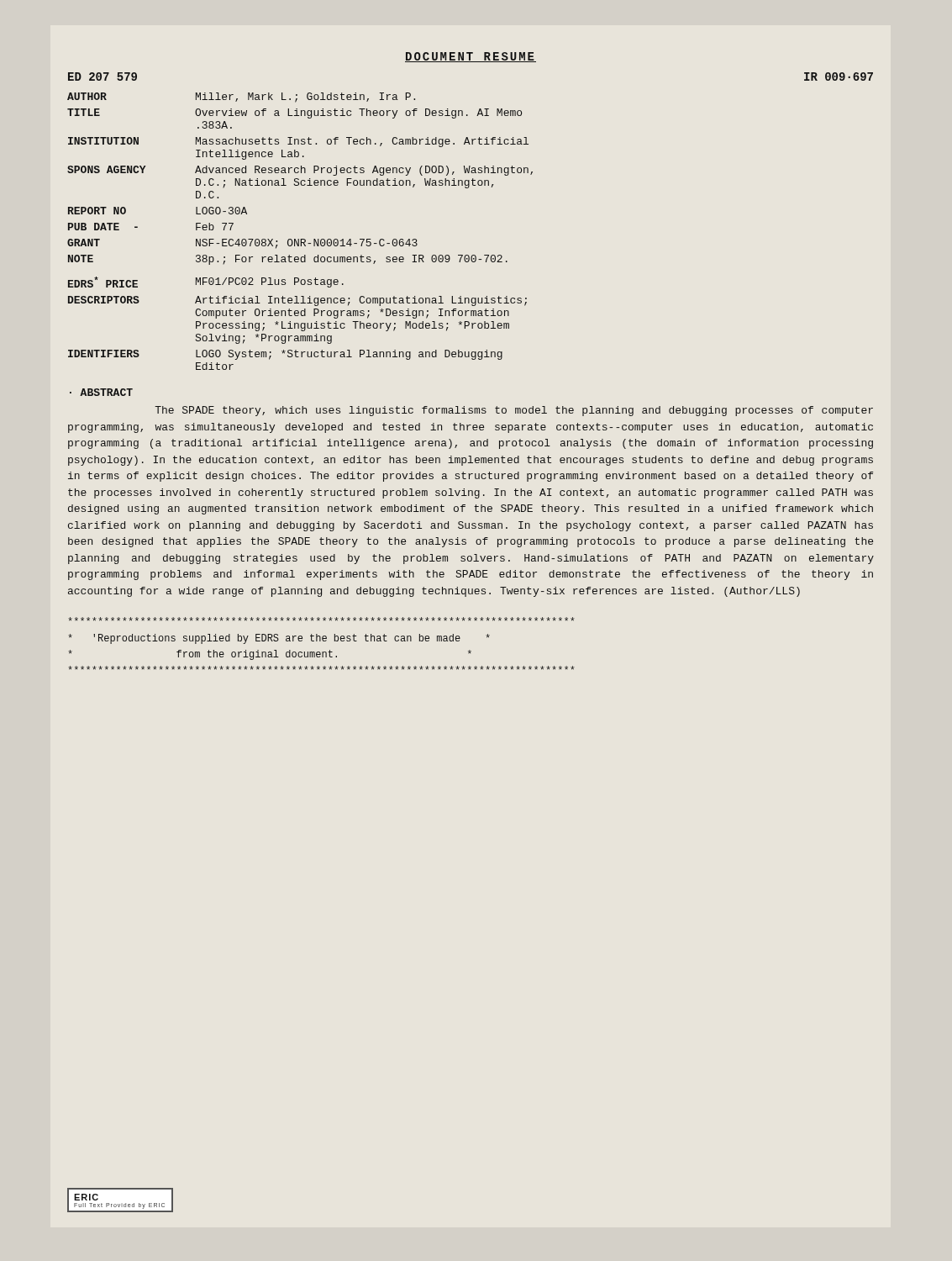Select the table that reads "SPONS AGENCY"
This screenshot has height=1261, width=952.
[471, 232]
